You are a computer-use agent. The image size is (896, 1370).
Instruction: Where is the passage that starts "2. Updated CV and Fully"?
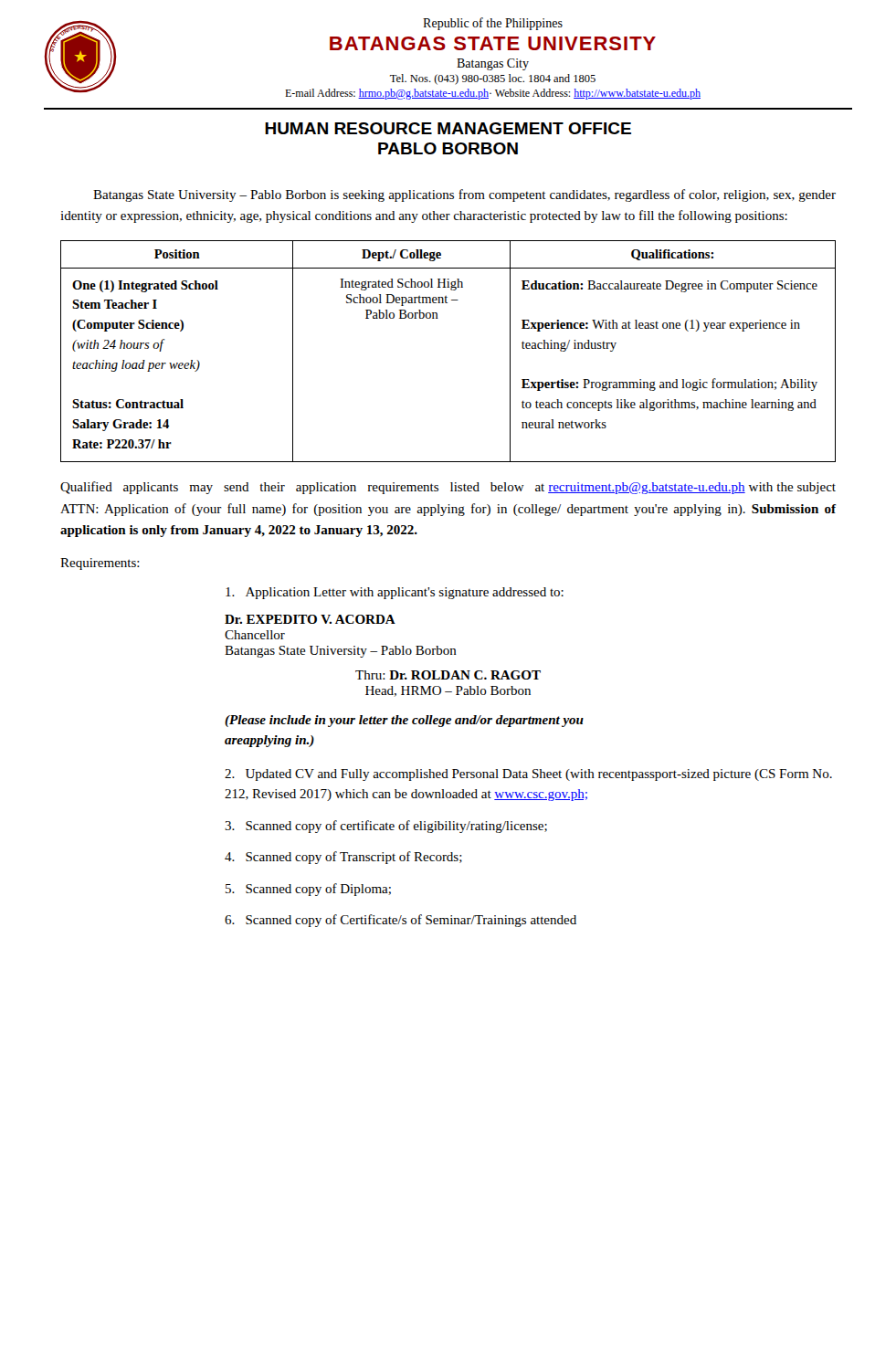coord(529,783)
